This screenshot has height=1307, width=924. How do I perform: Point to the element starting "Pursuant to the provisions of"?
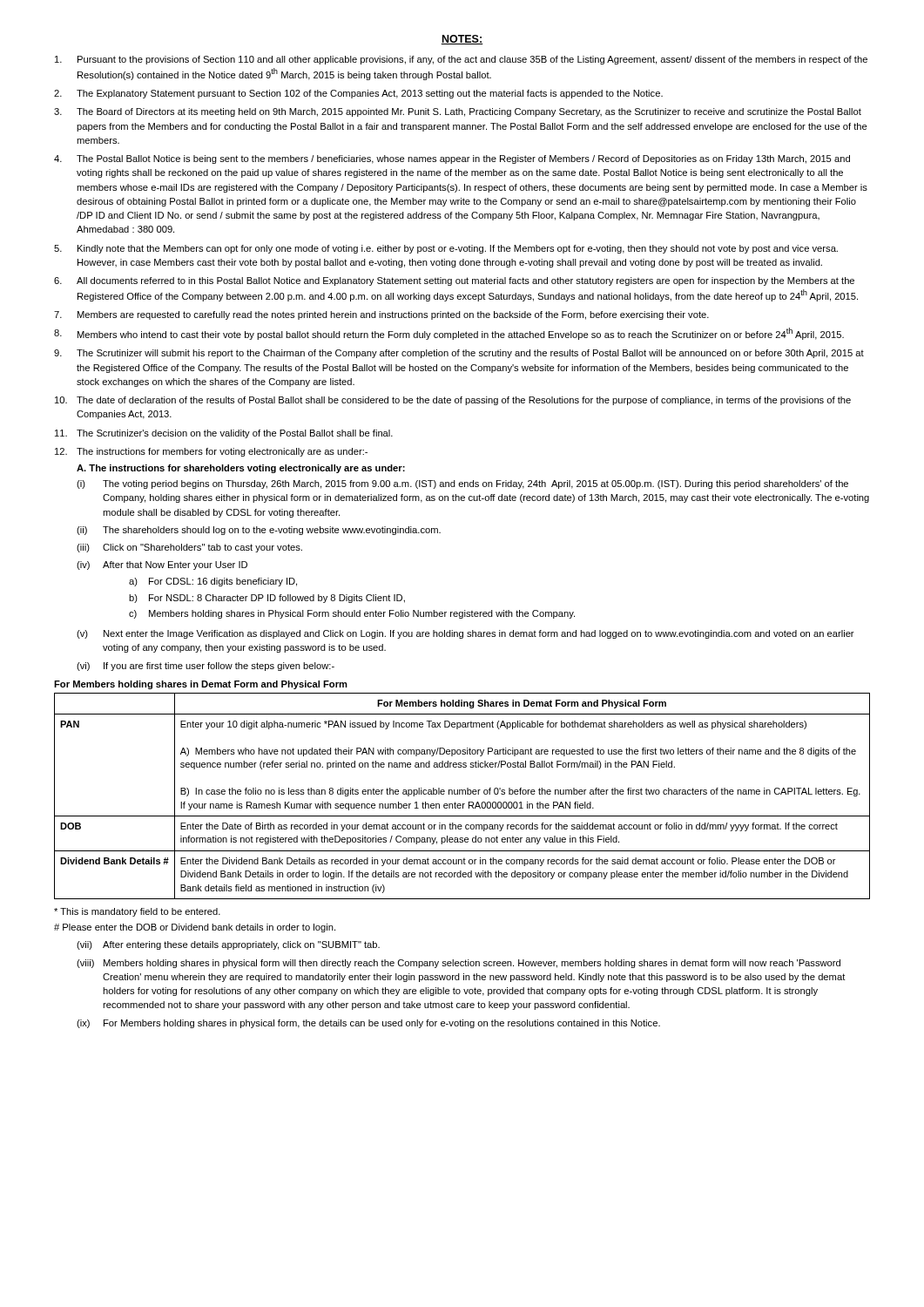click(462, 67)
